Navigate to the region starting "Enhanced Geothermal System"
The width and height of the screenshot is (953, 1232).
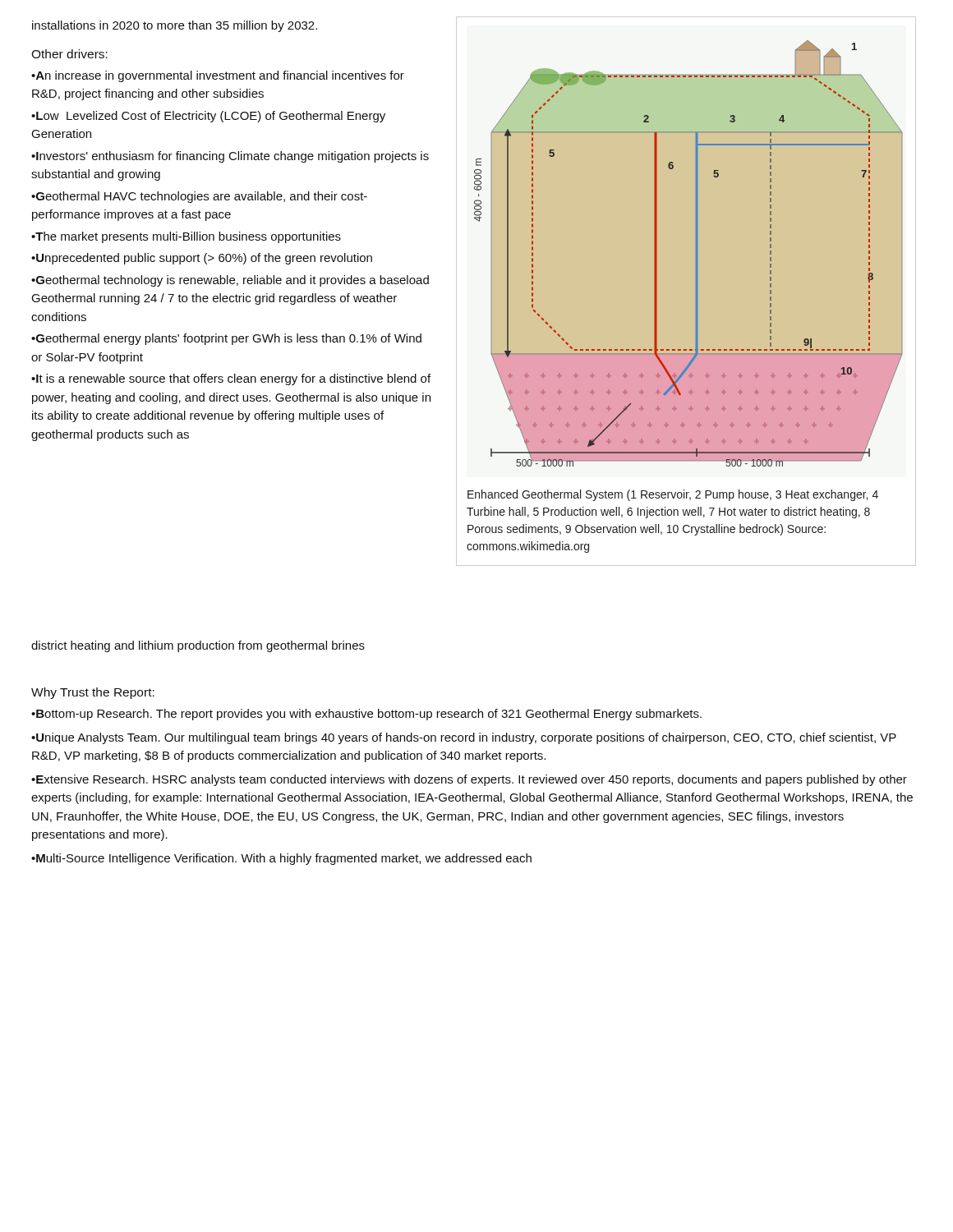tap(673, 520)
